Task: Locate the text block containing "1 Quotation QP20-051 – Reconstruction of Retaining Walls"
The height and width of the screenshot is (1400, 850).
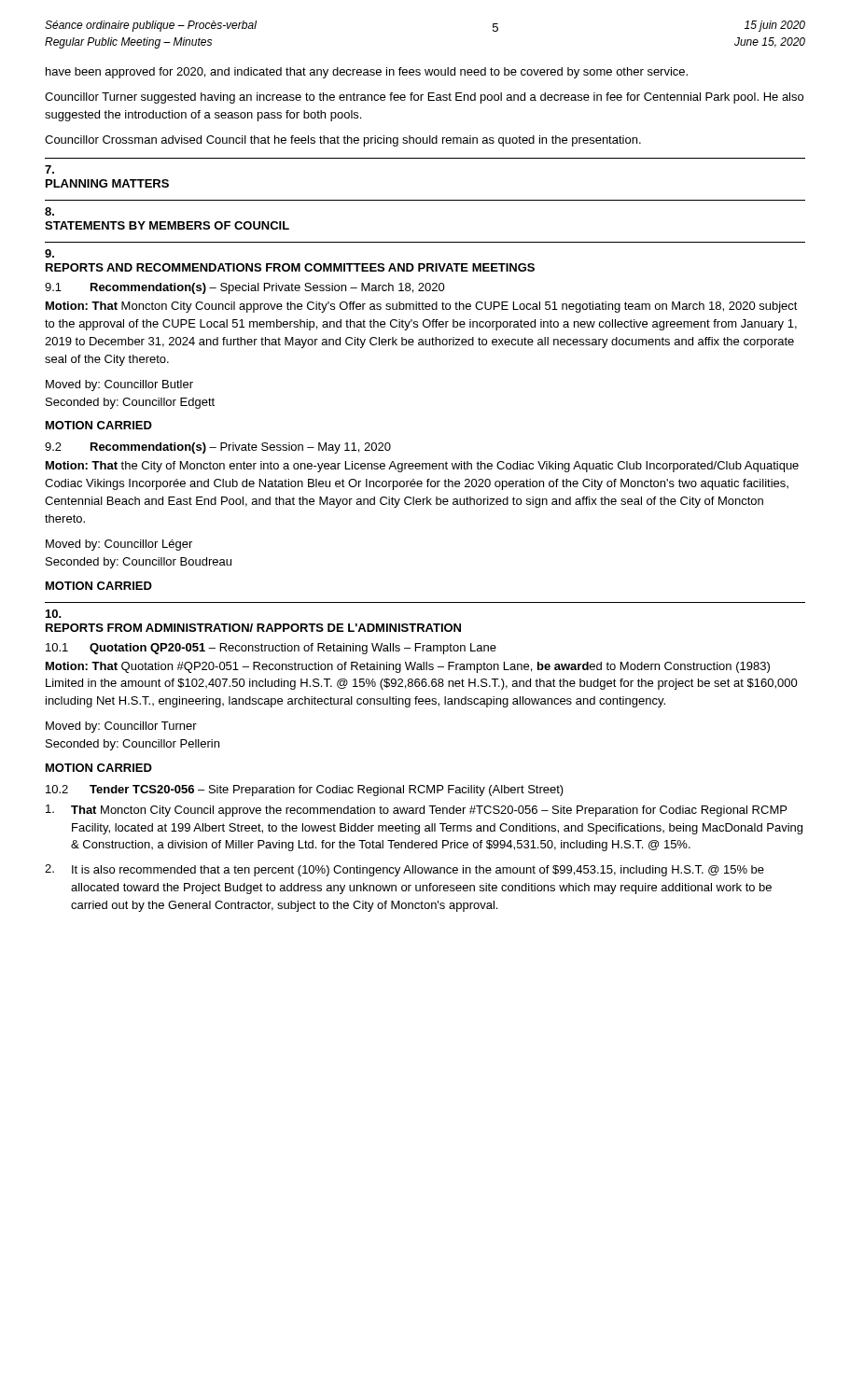Action: point(271,647)
